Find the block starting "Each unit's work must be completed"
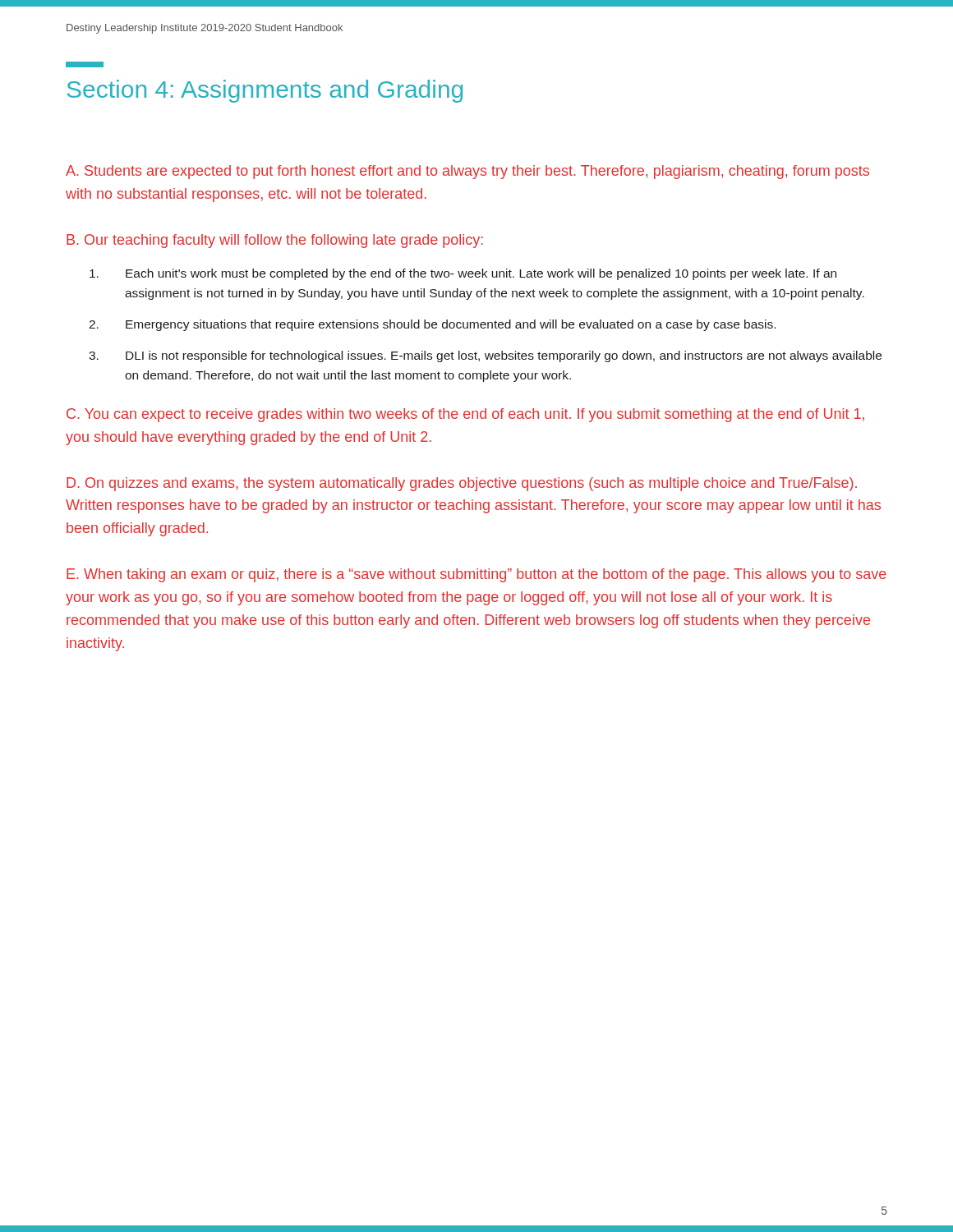 coord(476,283)
